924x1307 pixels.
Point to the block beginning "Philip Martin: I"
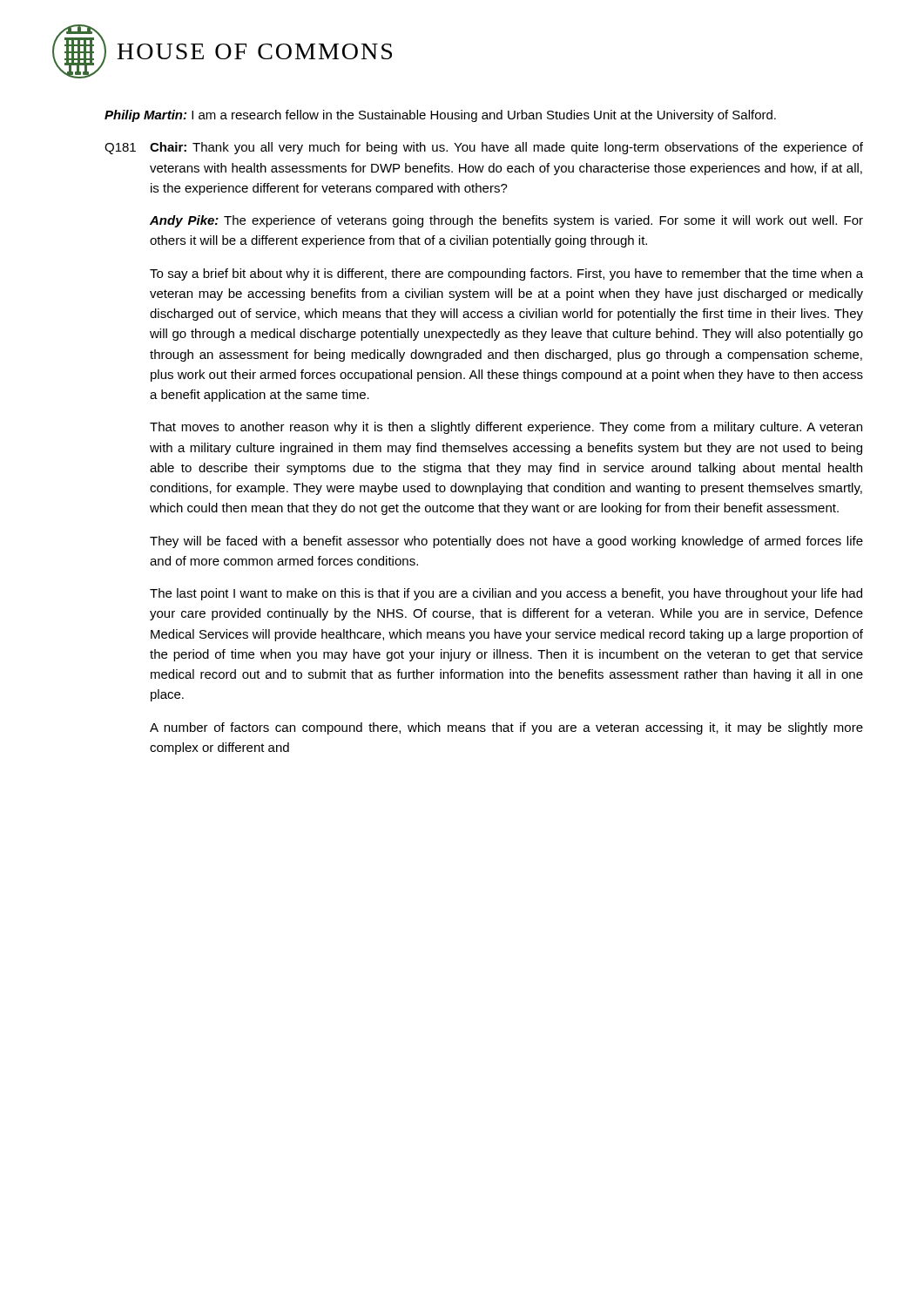coord(441,115)
